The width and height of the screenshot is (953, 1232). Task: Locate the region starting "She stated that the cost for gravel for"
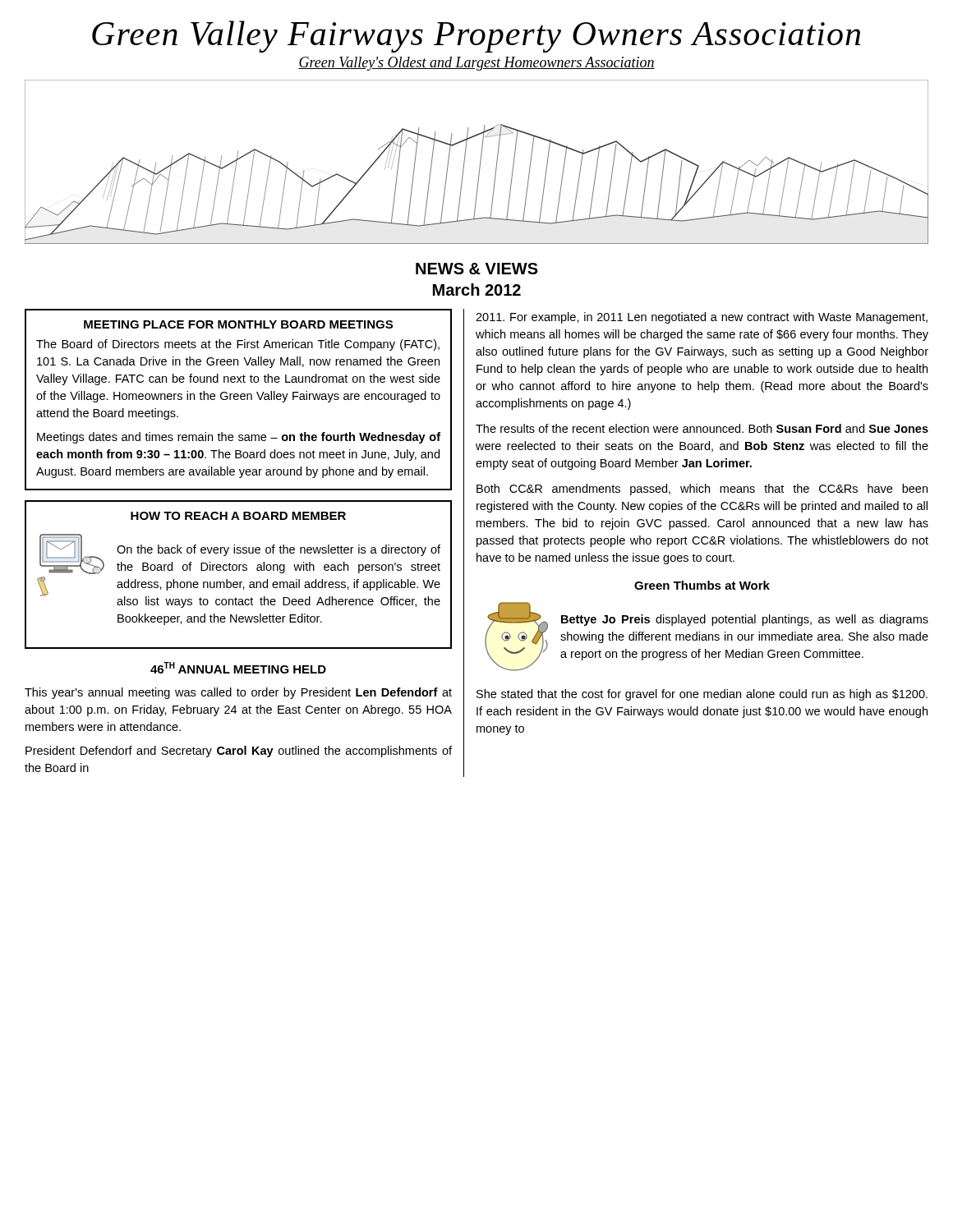coord(702,712)
